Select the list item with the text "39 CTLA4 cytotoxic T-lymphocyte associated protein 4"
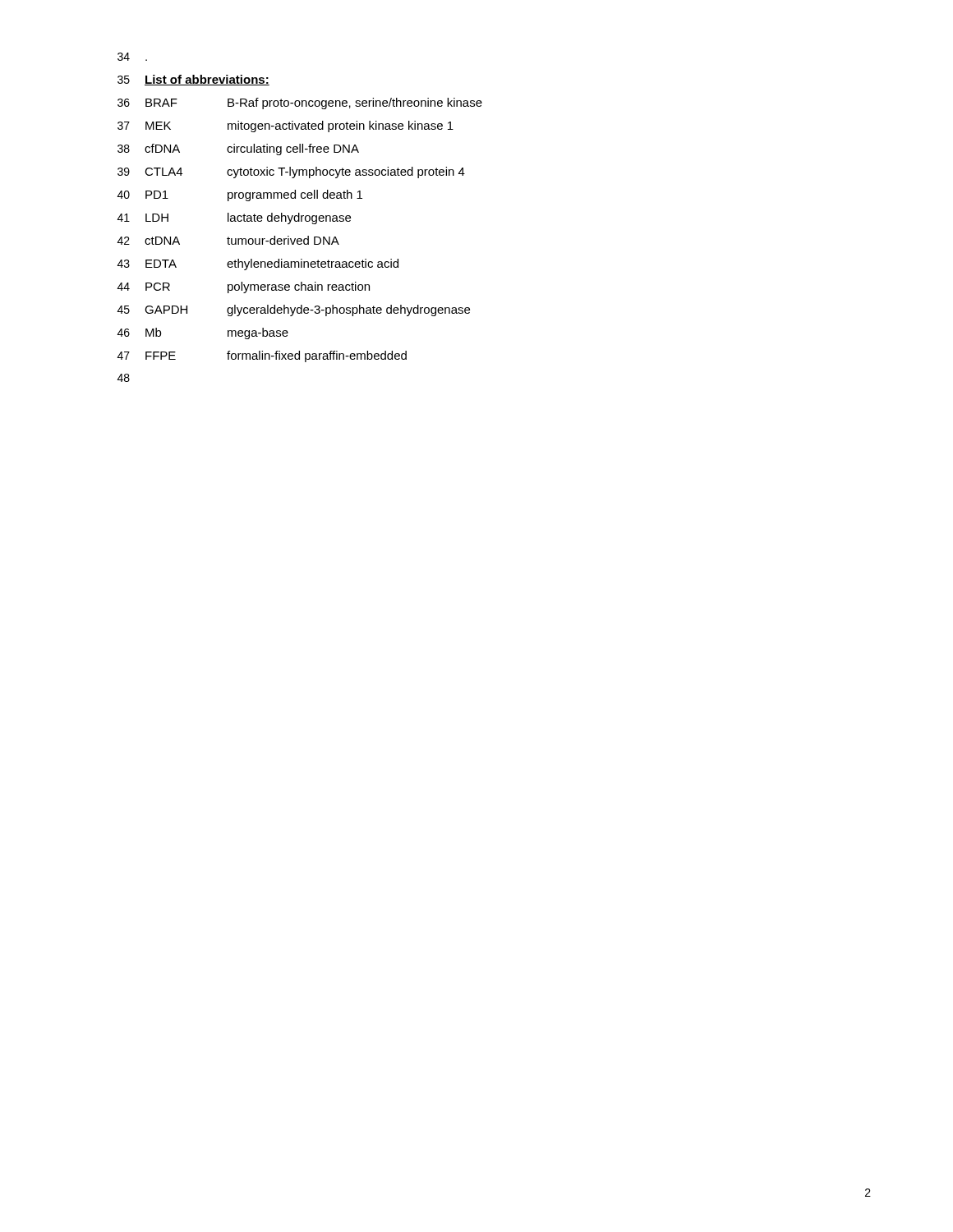 (282, 171)
